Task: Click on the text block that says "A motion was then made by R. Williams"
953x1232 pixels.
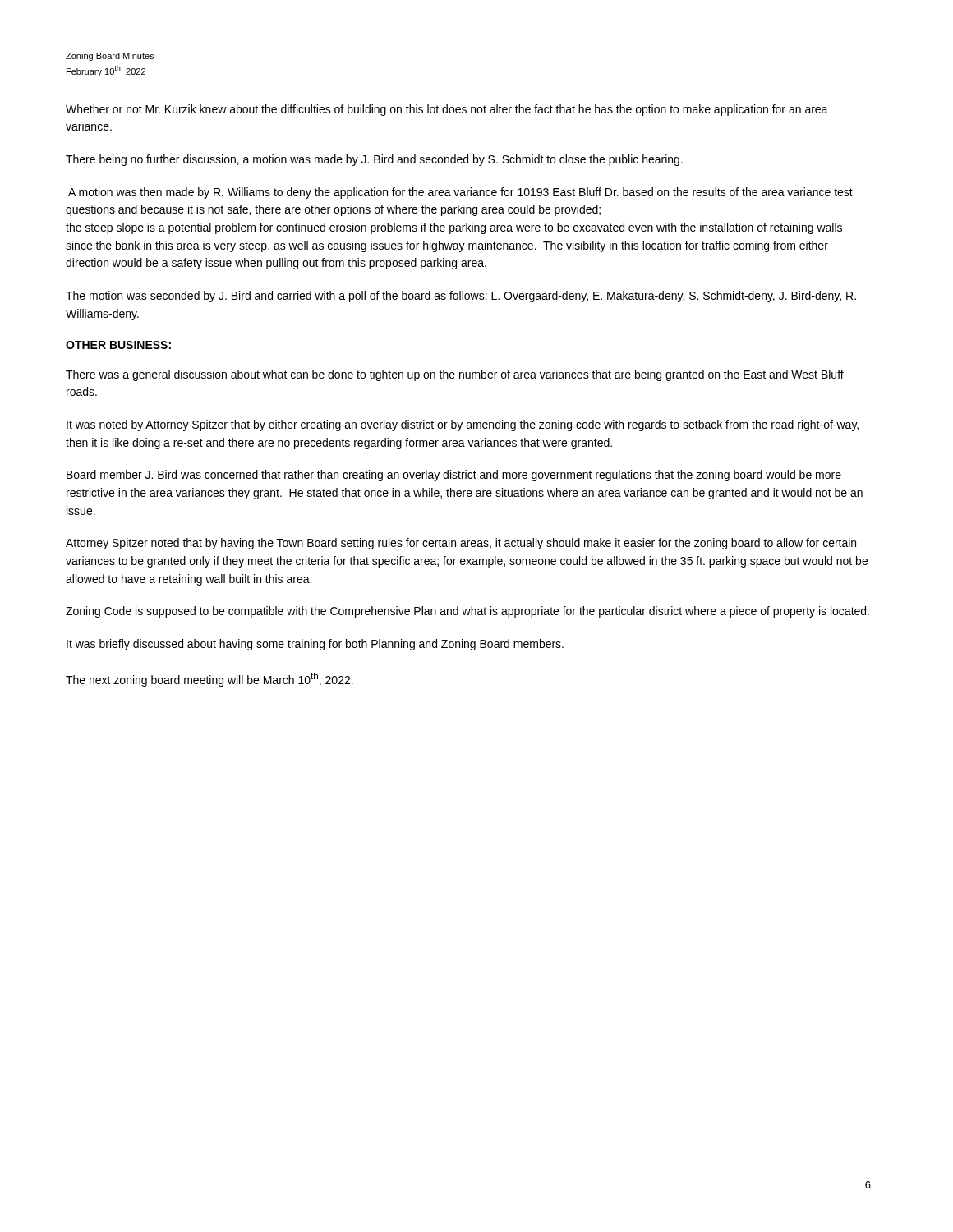Action: pyautogui.click(x=459, y=228)
